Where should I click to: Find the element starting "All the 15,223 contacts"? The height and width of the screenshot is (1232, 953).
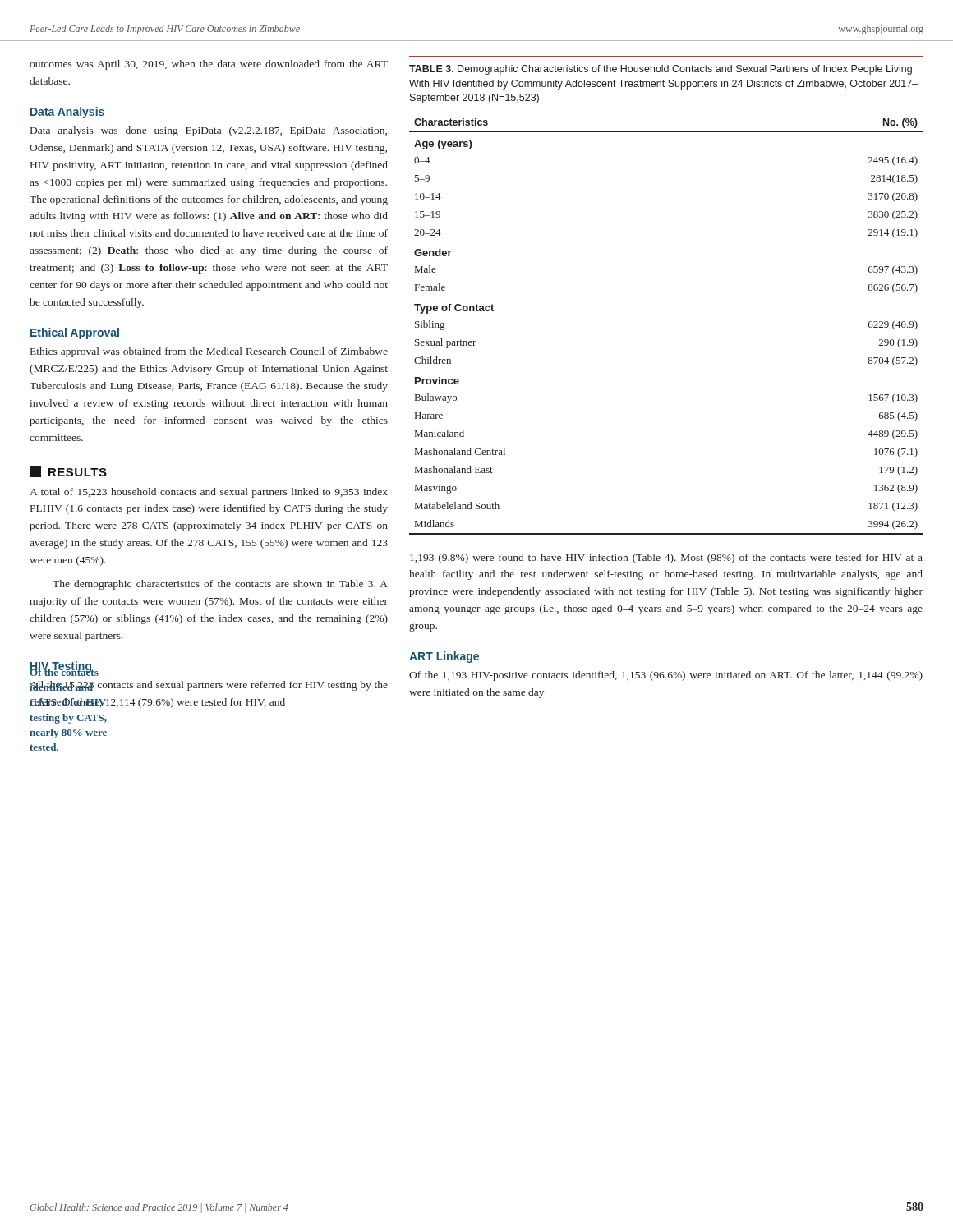(209, 694)
